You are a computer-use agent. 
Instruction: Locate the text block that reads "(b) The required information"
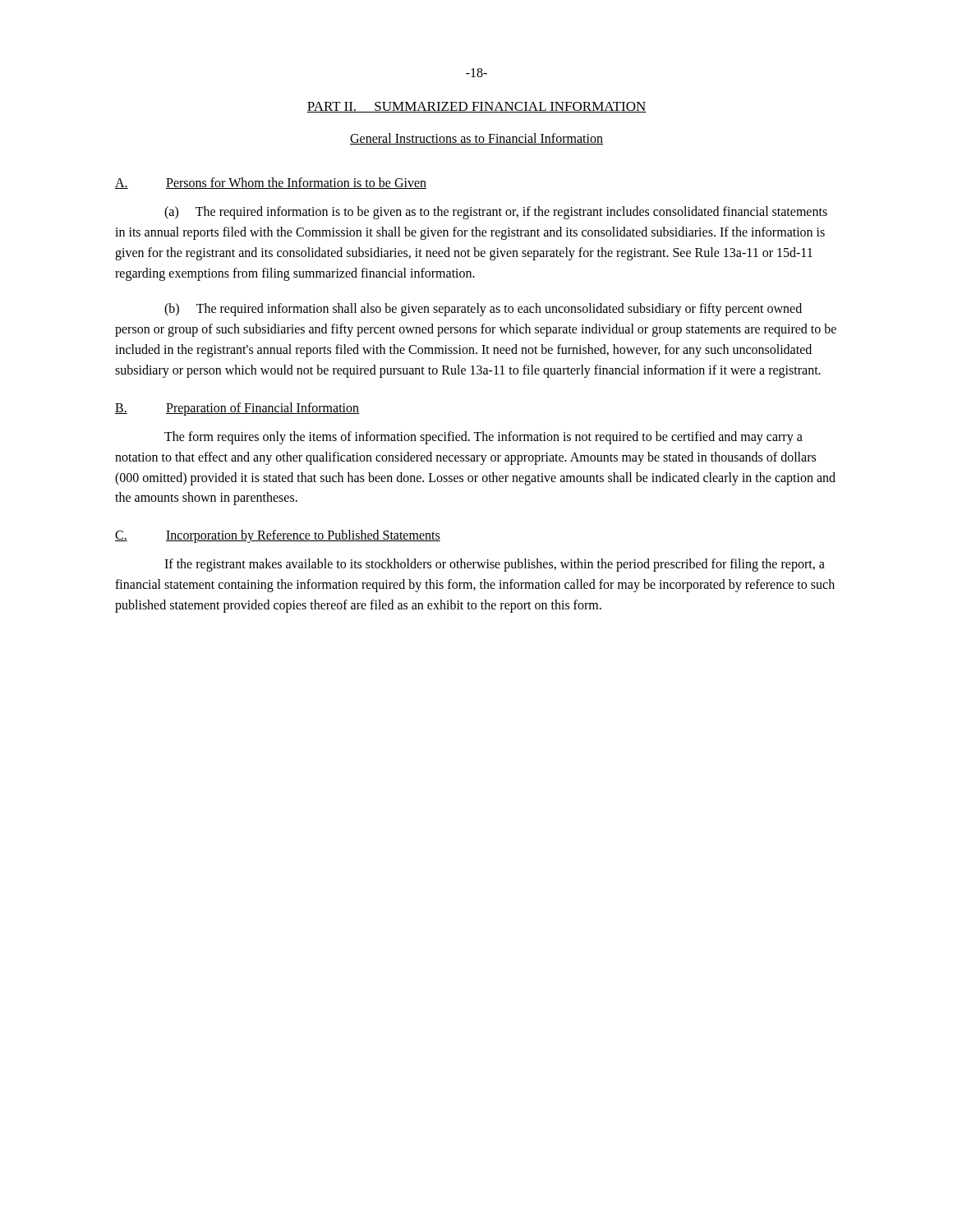click(x=476, y=338)
